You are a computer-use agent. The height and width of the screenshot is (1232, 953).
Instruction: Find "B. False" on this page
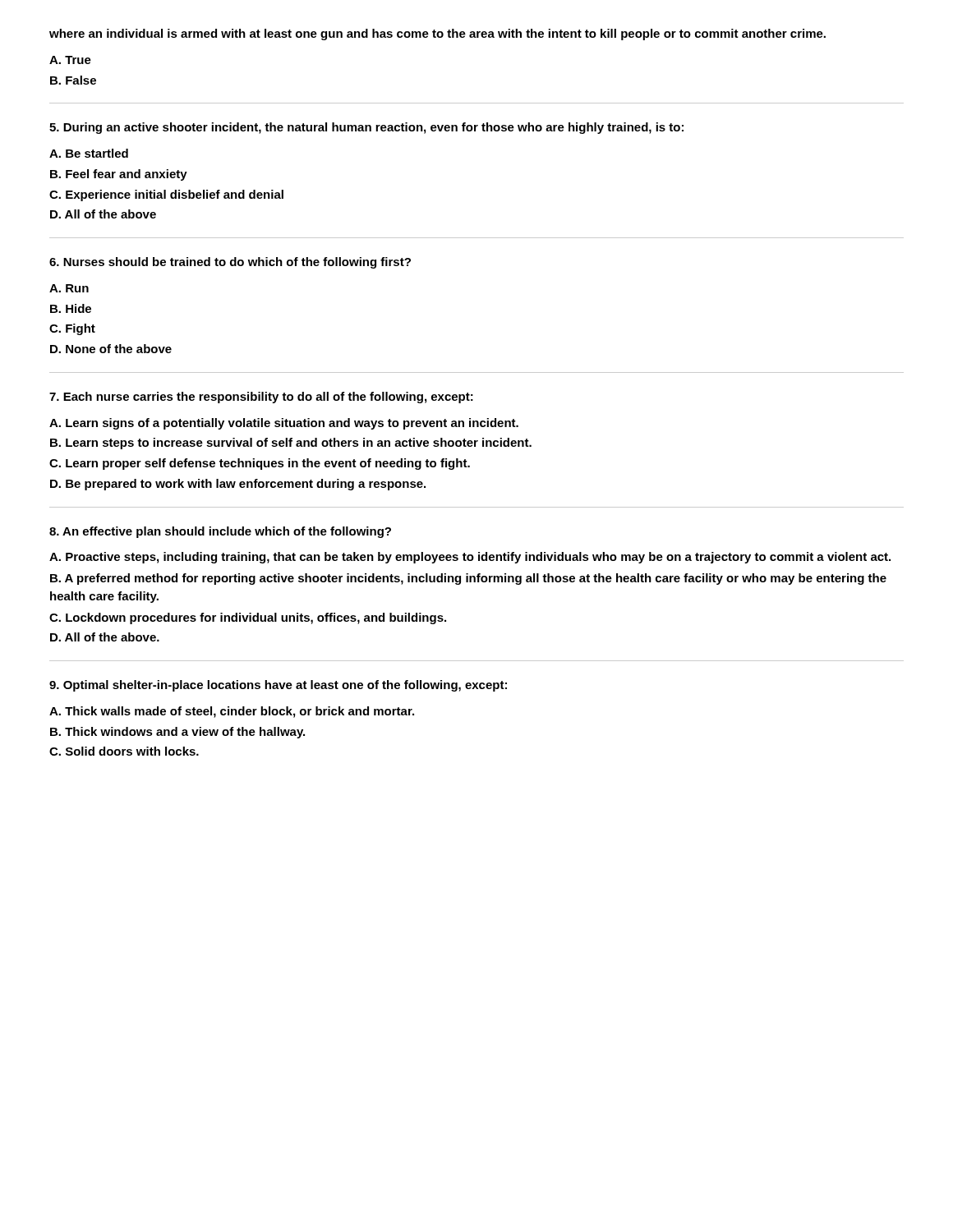(73, 80)
